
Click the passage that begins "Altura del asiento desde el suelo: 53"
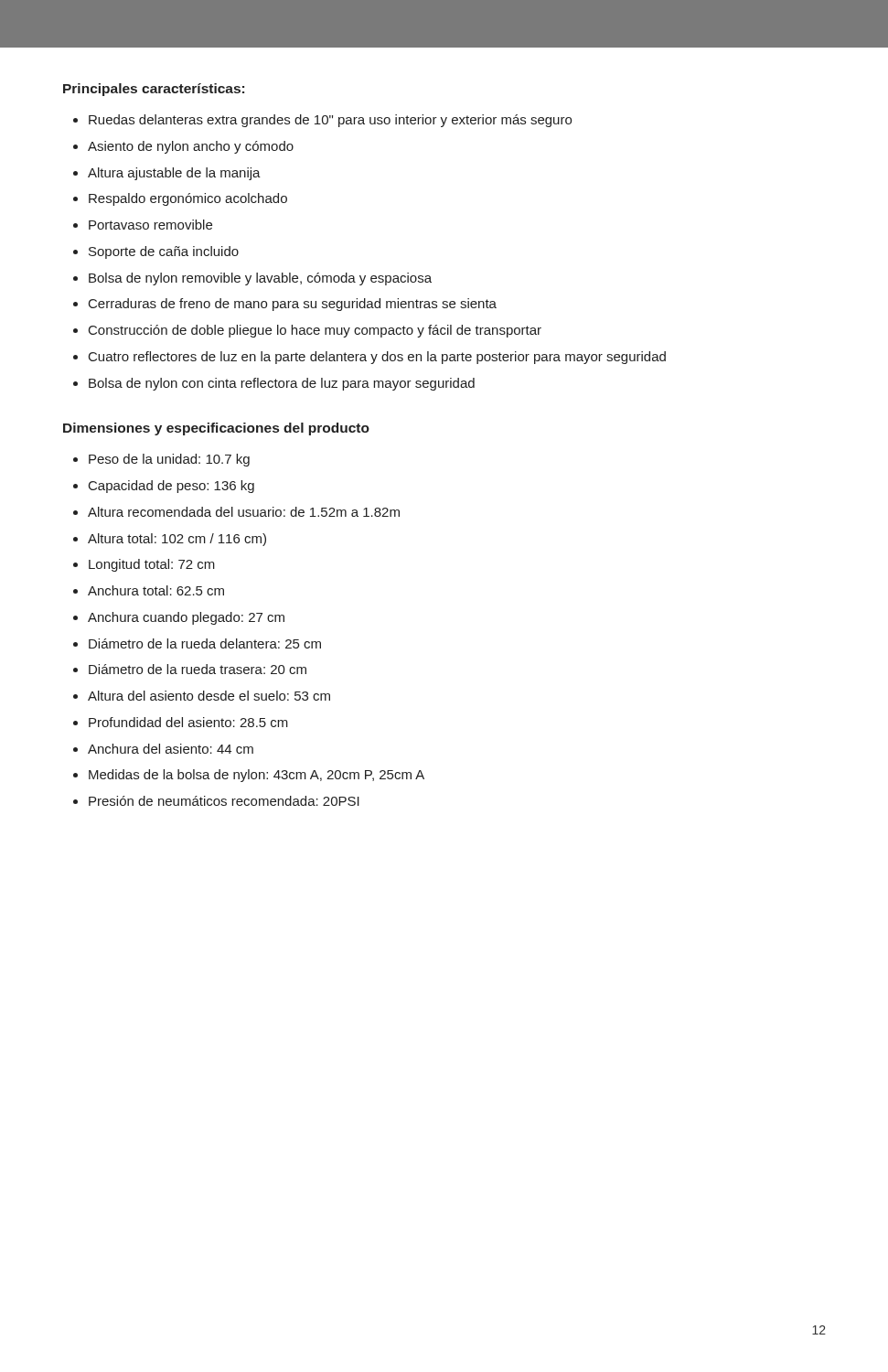click(209, 696)
